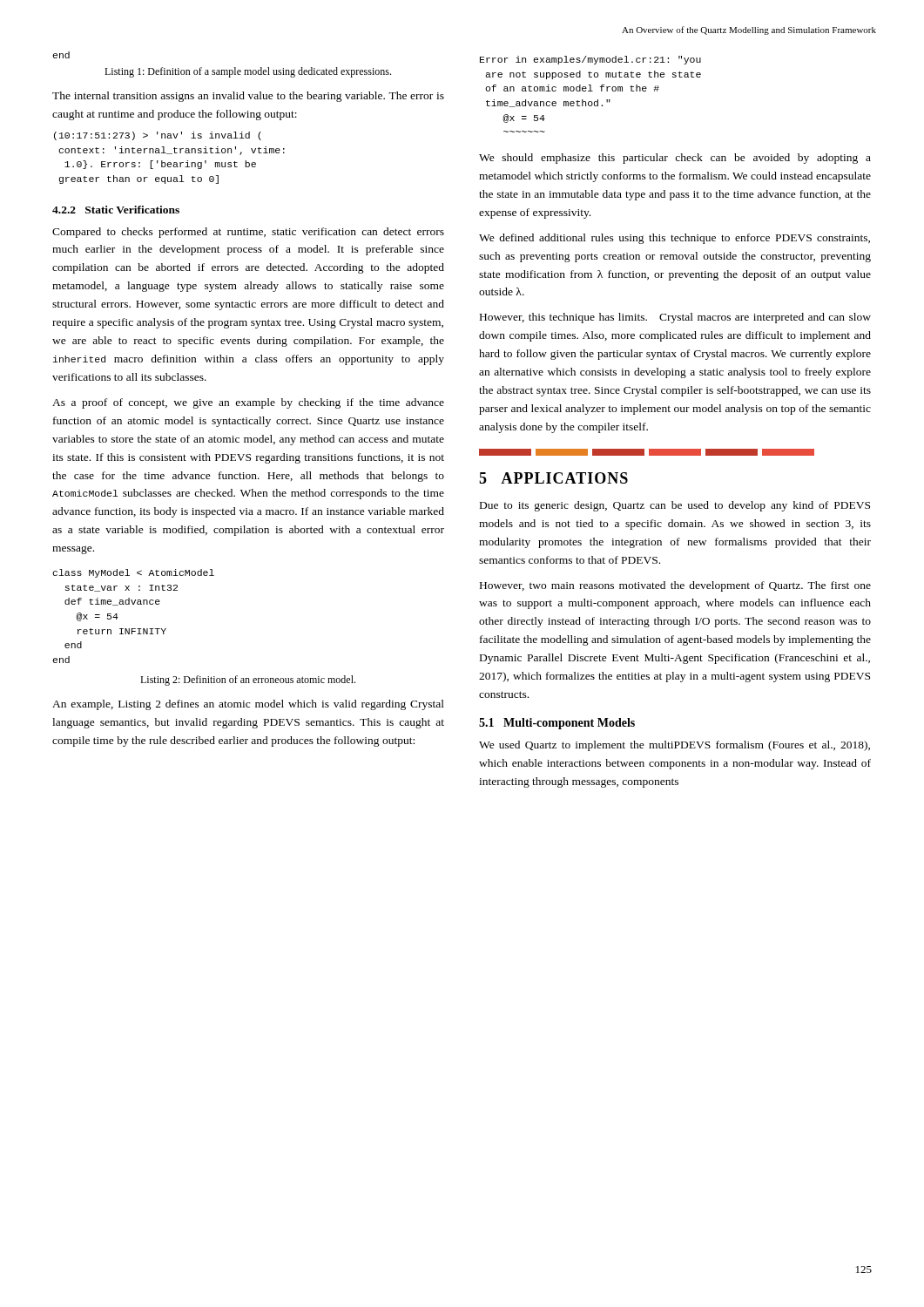
Task: Select the text block with the text "The internal transition assigns an invalid value"
Action: [x=248, y=104]
